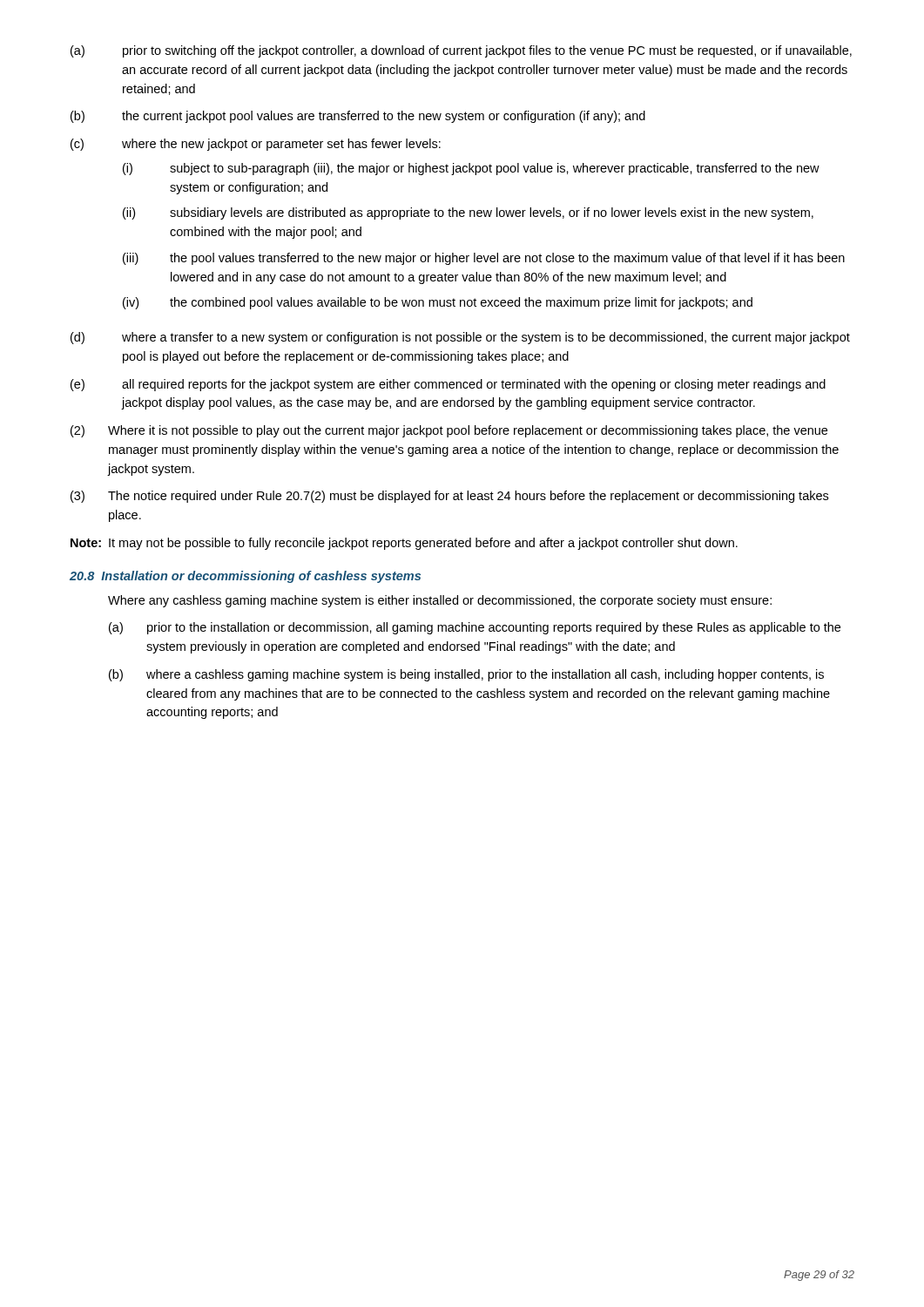The image size is (924, 1307).
Task: Find the text block that reads "Where any cashless gaming machine system"
Action: click(440, 600)
